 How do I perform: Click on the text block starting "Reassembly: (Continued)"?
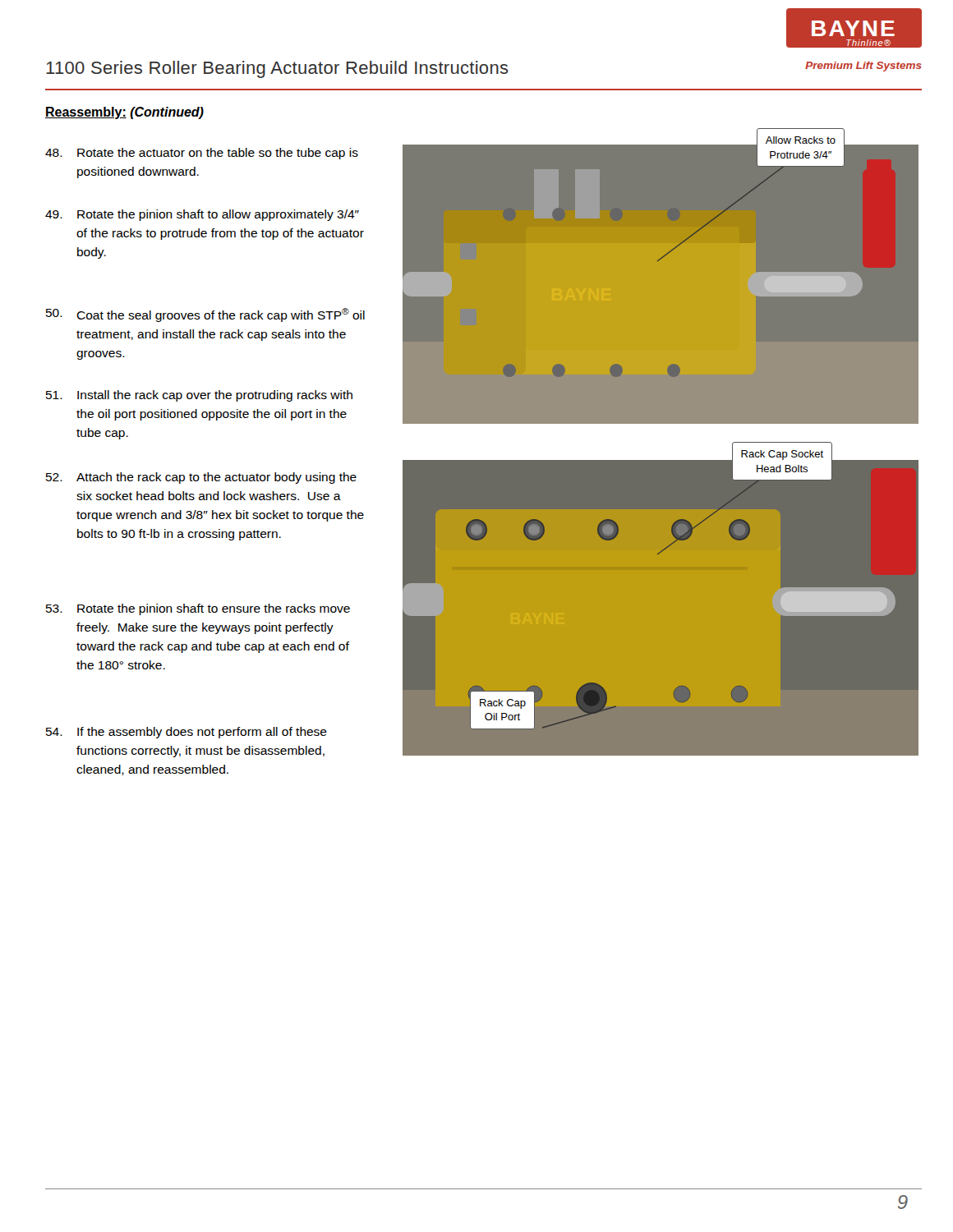coord(124,112)
